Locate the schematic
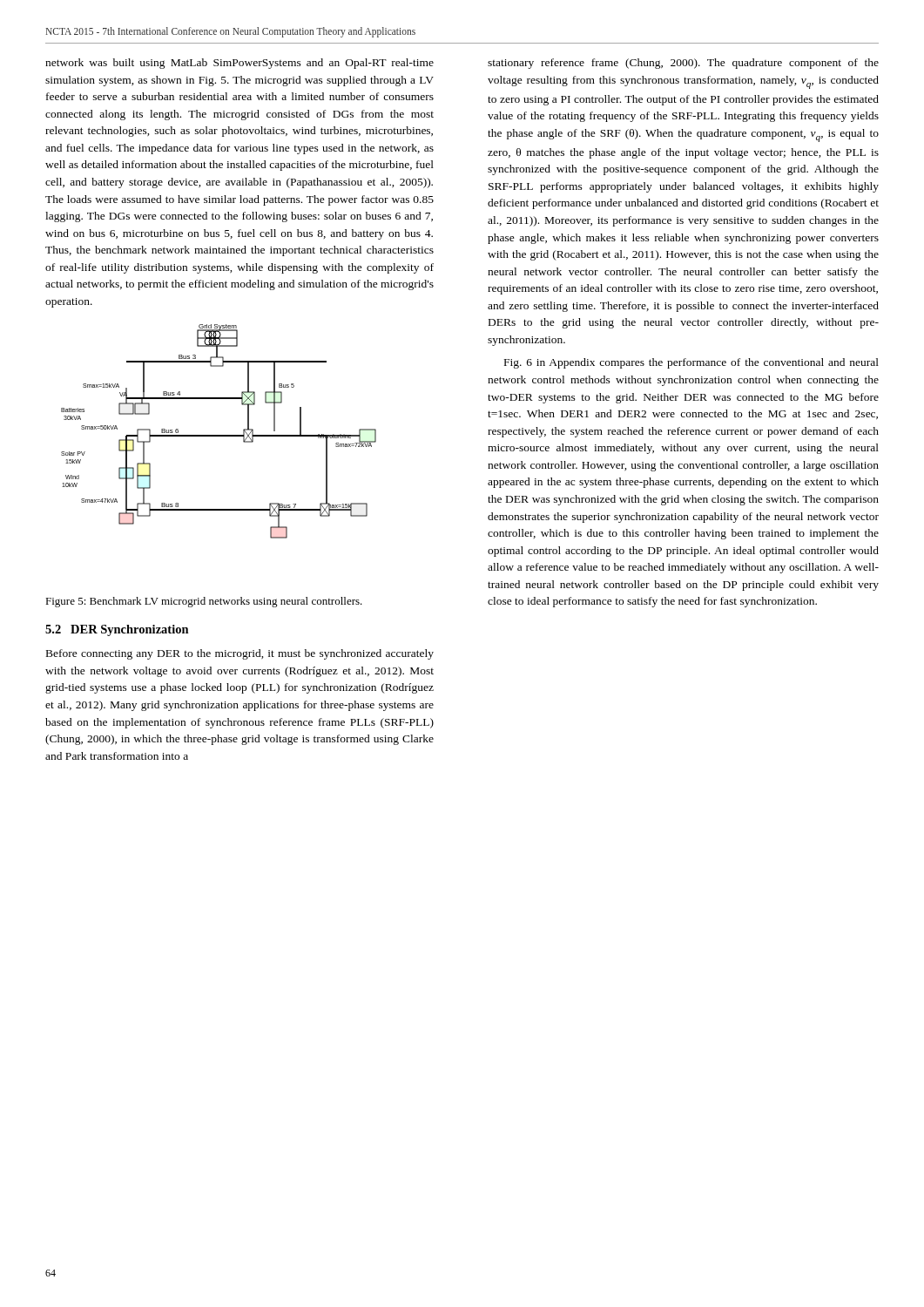Screen dimensions: 1307x924 click(240, 453)
